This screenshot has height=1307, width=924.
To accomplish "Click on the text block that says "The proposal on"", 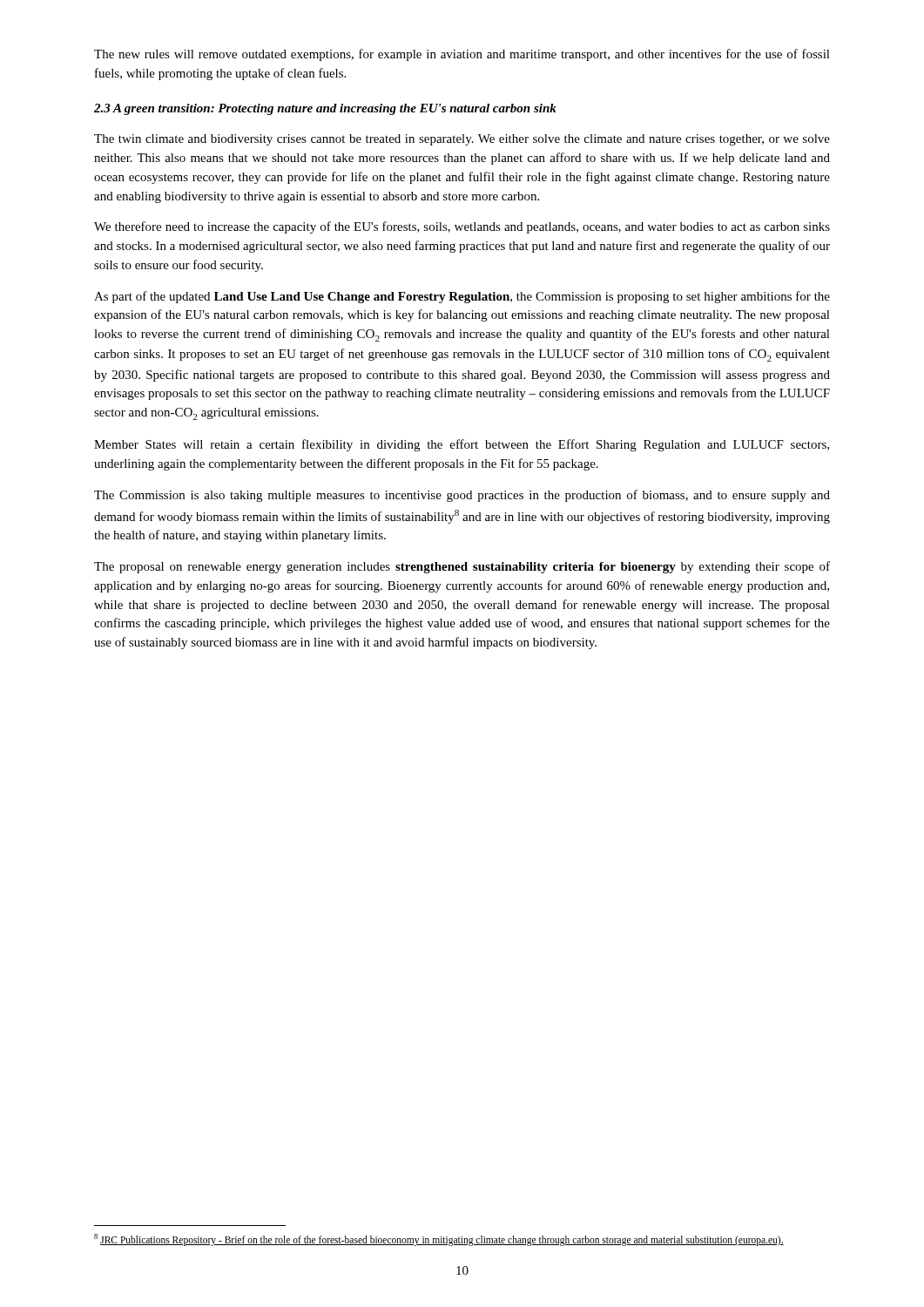I will 462,605.
